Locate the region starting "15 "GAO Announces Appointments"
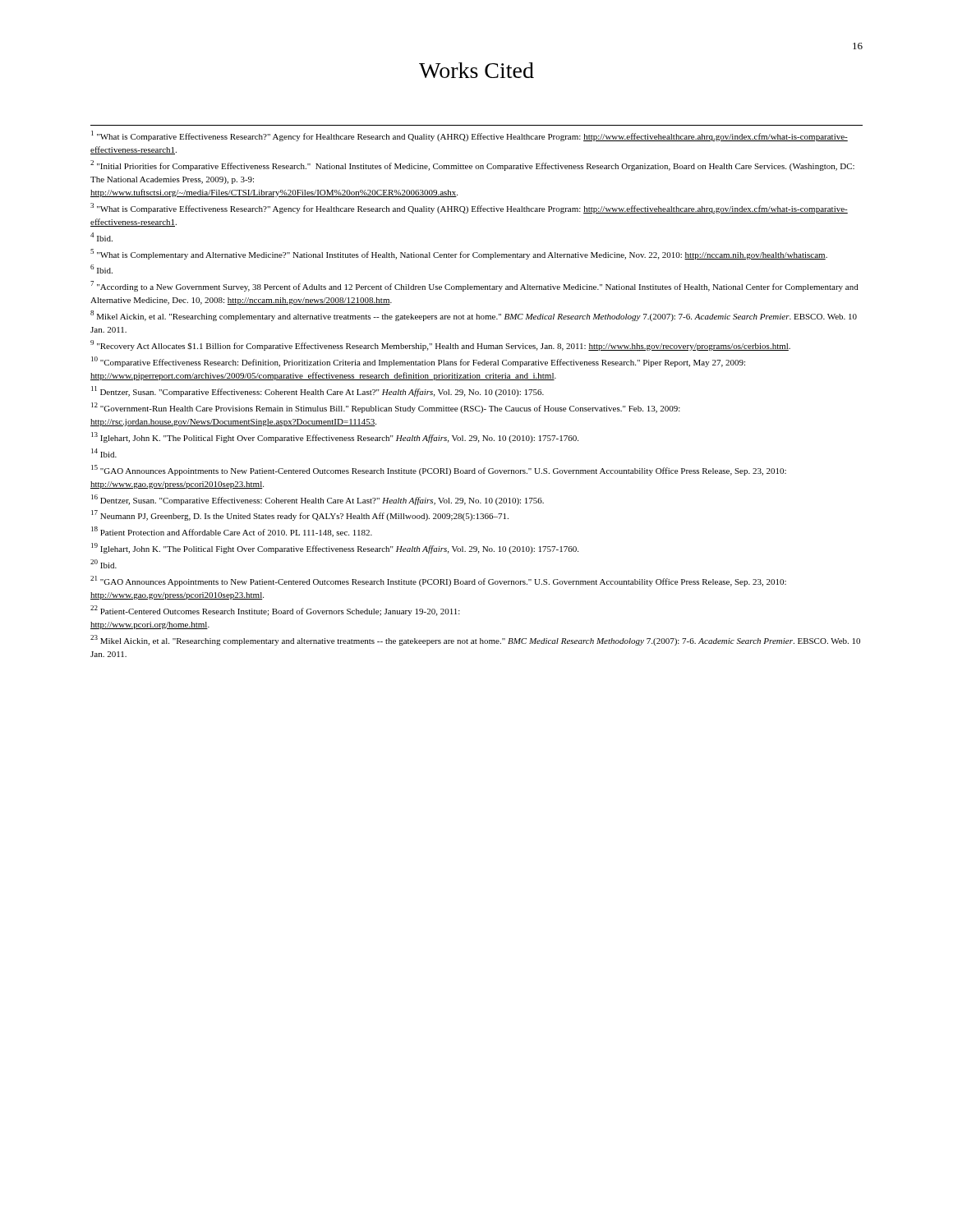 [x=438, y=476]
